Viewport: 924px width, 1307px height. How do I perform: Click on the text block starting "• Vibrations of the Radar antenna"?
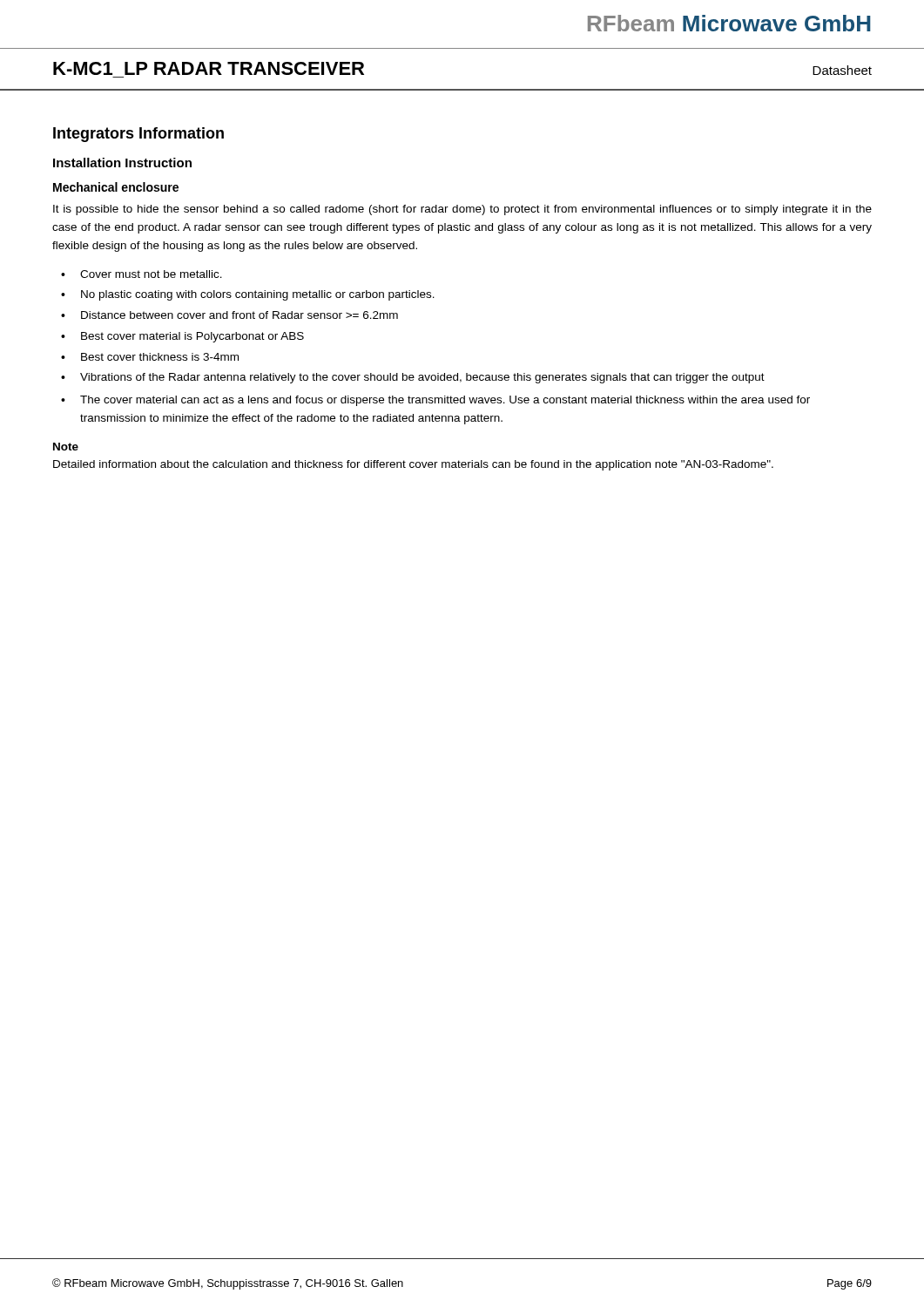(x=466, y=378)
